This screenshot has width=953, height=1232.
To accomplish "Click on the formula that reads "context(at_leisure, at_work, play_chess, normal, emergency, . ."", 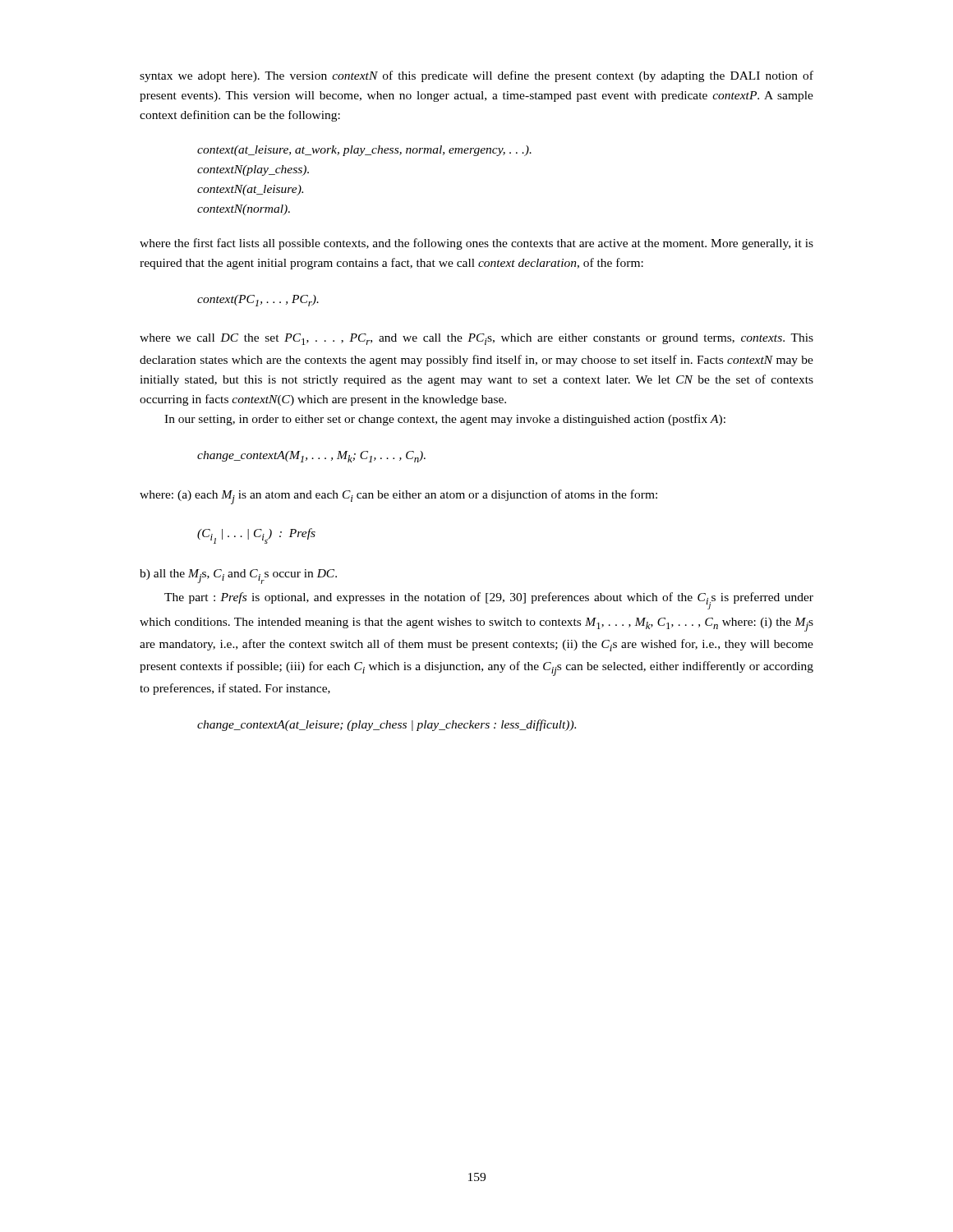I will (364, 151).
